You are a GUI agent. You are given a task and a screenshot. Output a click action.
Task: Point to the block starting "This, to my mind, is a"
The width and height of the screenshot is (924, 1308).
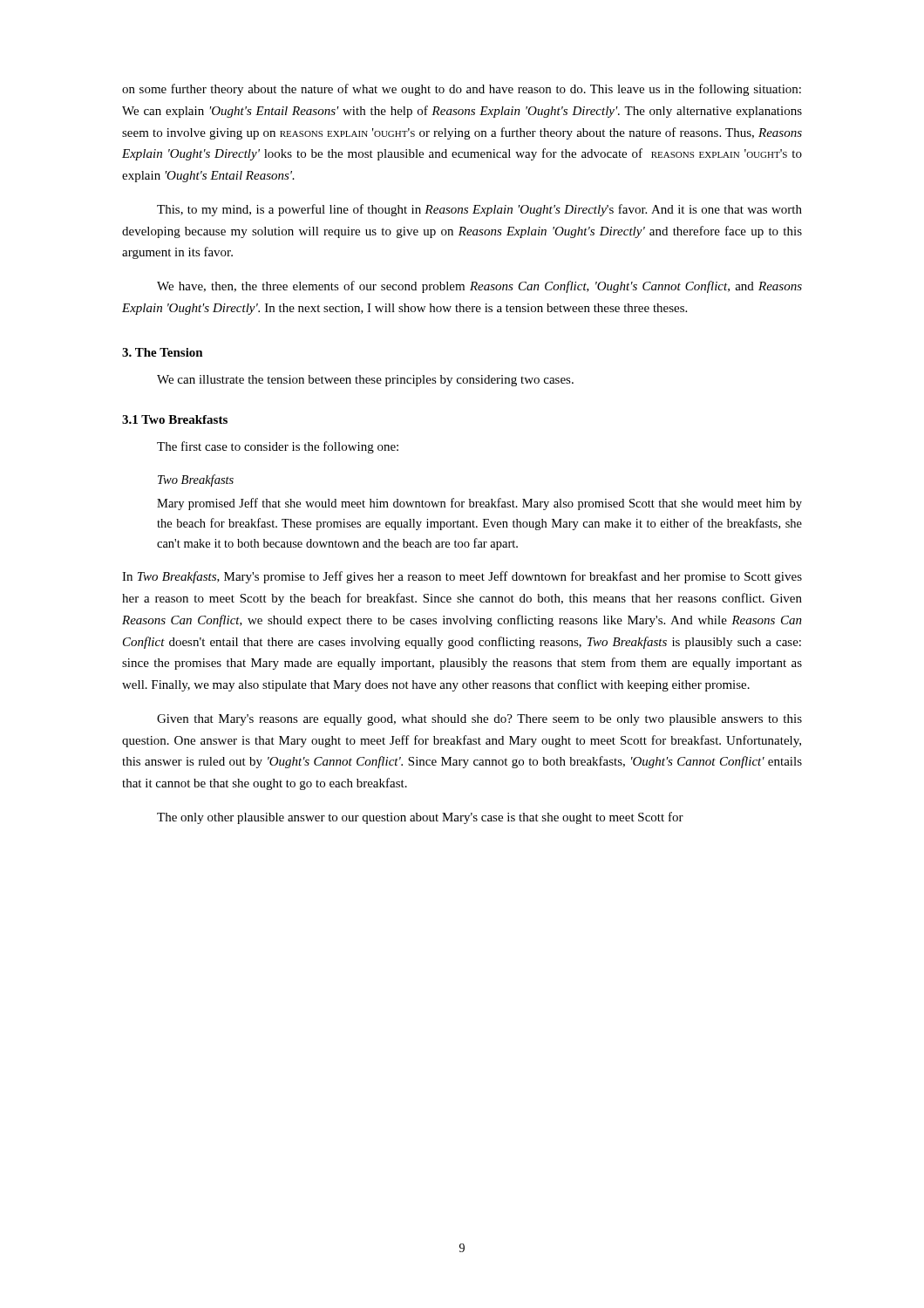tap(462, 231)
